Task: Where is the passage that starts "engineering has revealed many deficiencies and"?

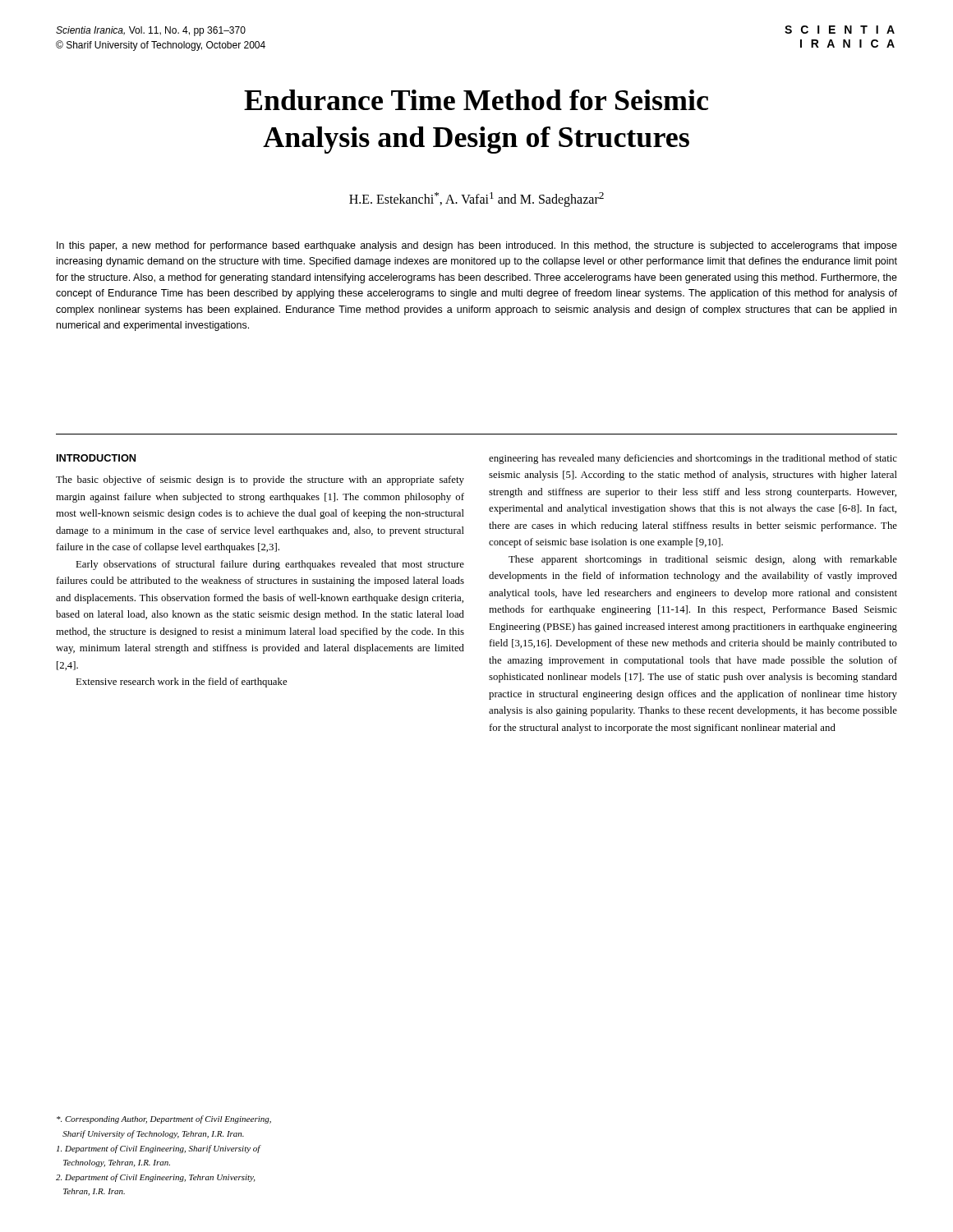Action: coord(693,593)
